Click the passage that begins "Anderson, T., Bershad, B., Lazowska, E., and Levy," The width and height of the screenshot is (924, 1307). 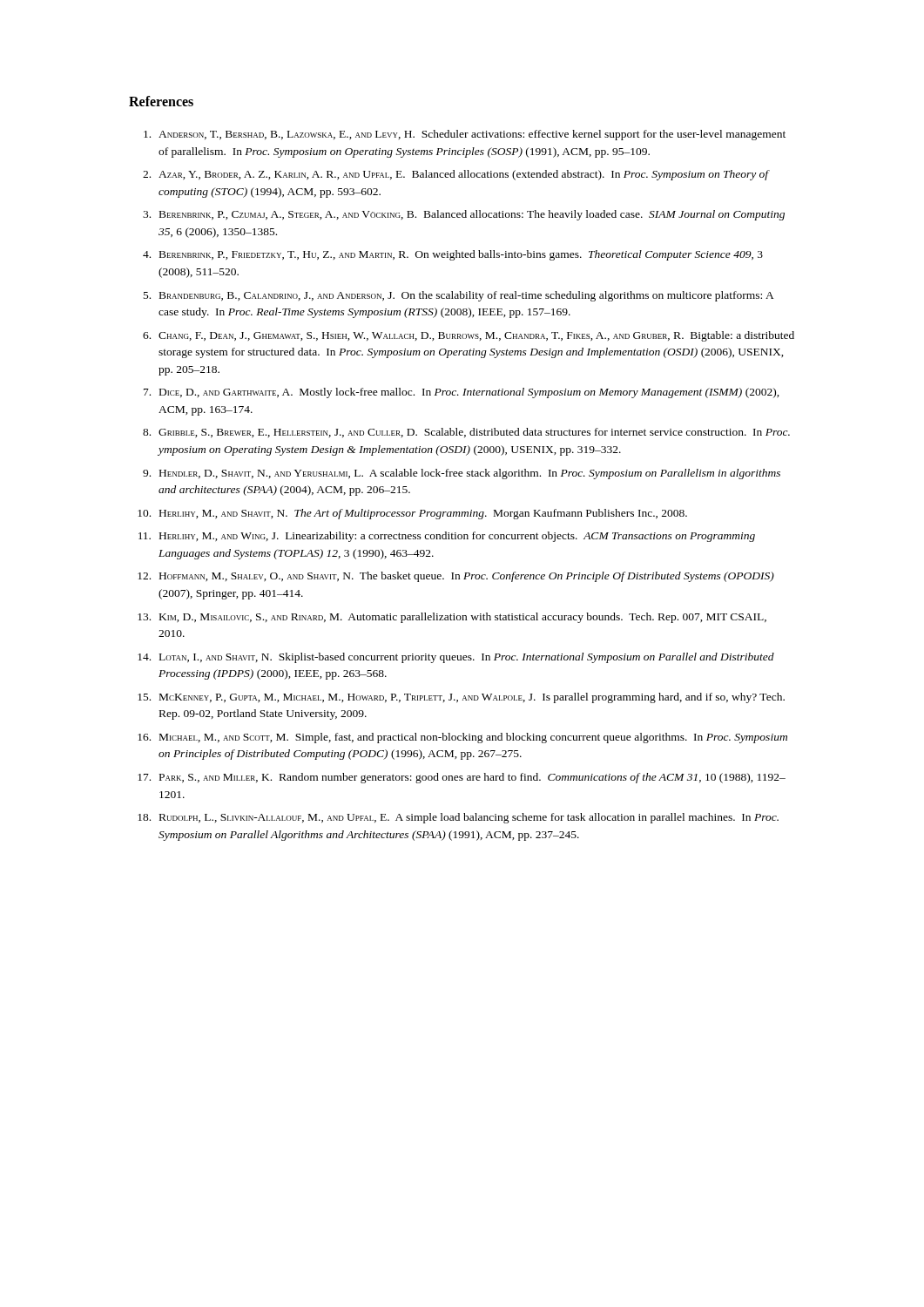pyautogui.click(x=462, y=143)
